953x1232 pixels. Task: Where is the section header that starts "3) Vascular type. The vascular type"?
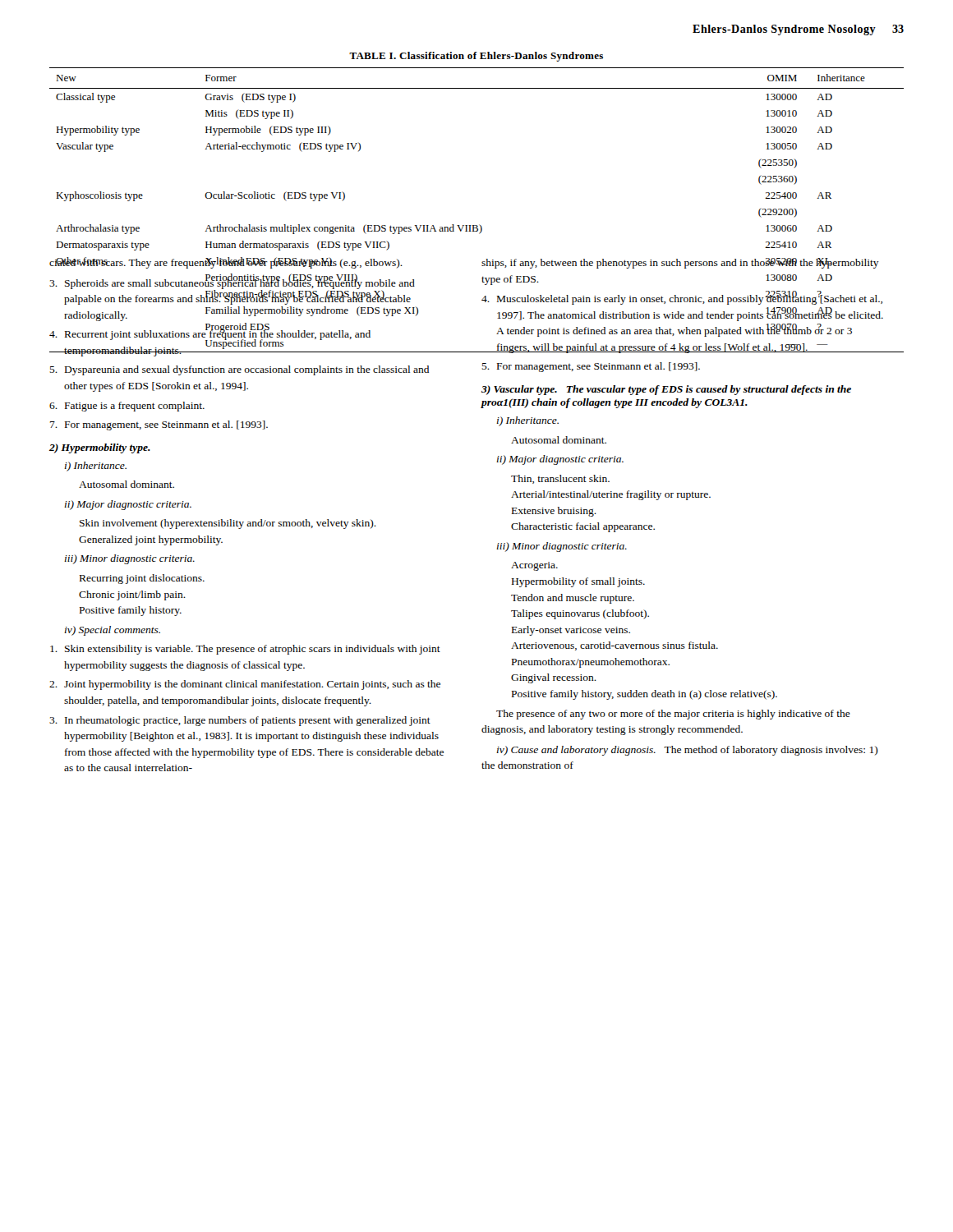[666, 395]
